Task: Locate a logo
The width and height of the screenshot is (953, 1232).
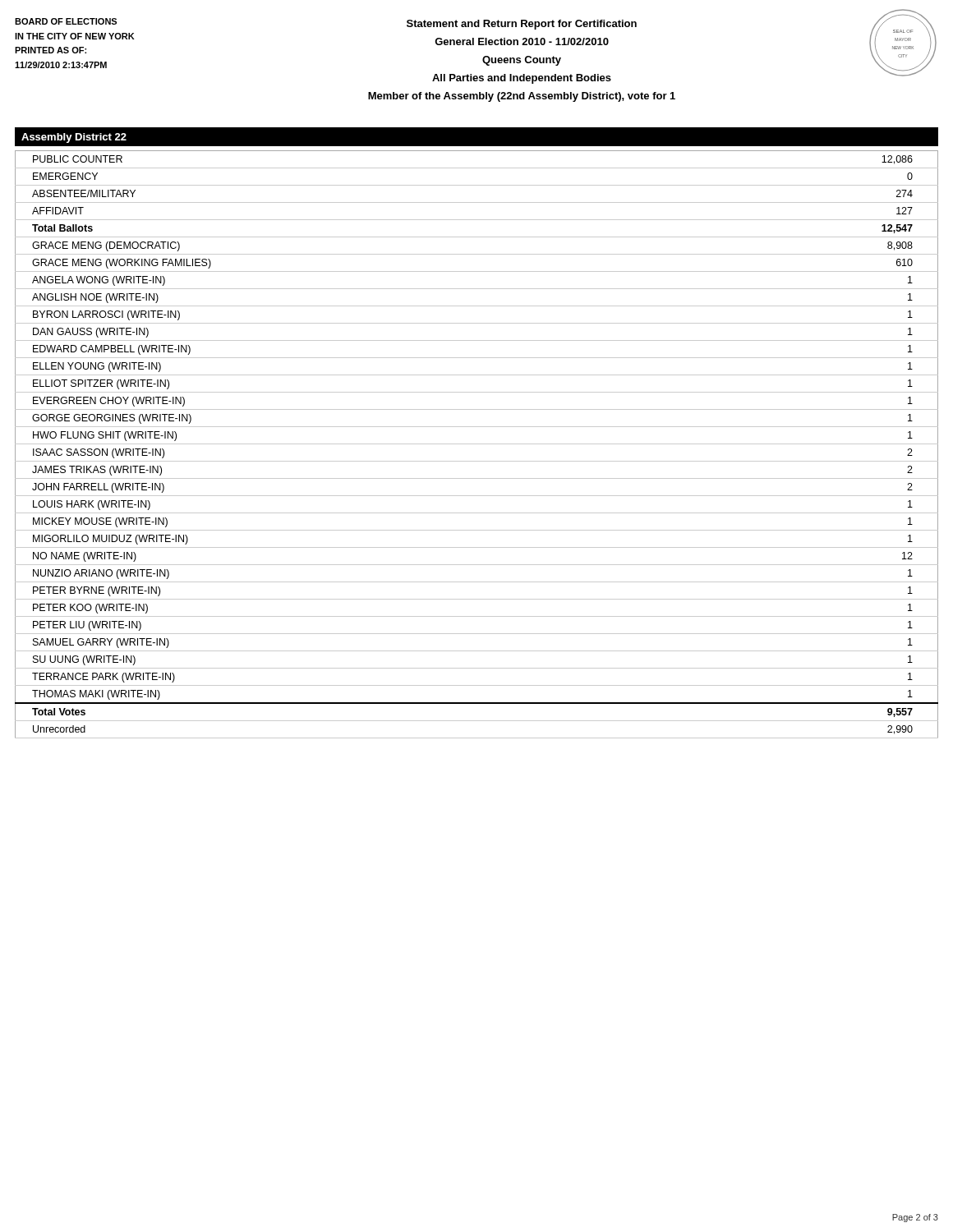Action: pyautogui.click(x=903, y=43)
